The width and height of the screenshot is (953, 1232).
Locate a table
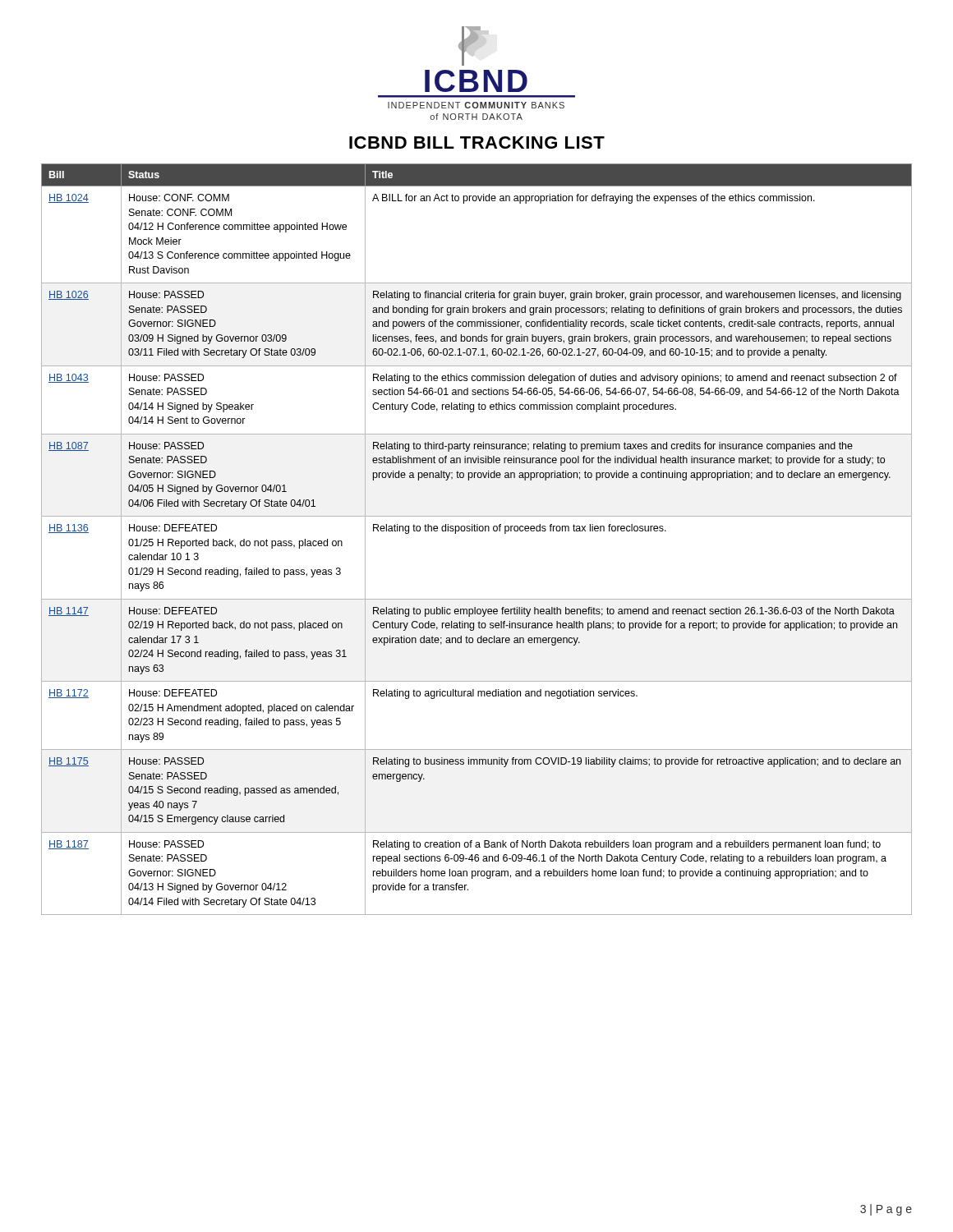tap(476, 539)
